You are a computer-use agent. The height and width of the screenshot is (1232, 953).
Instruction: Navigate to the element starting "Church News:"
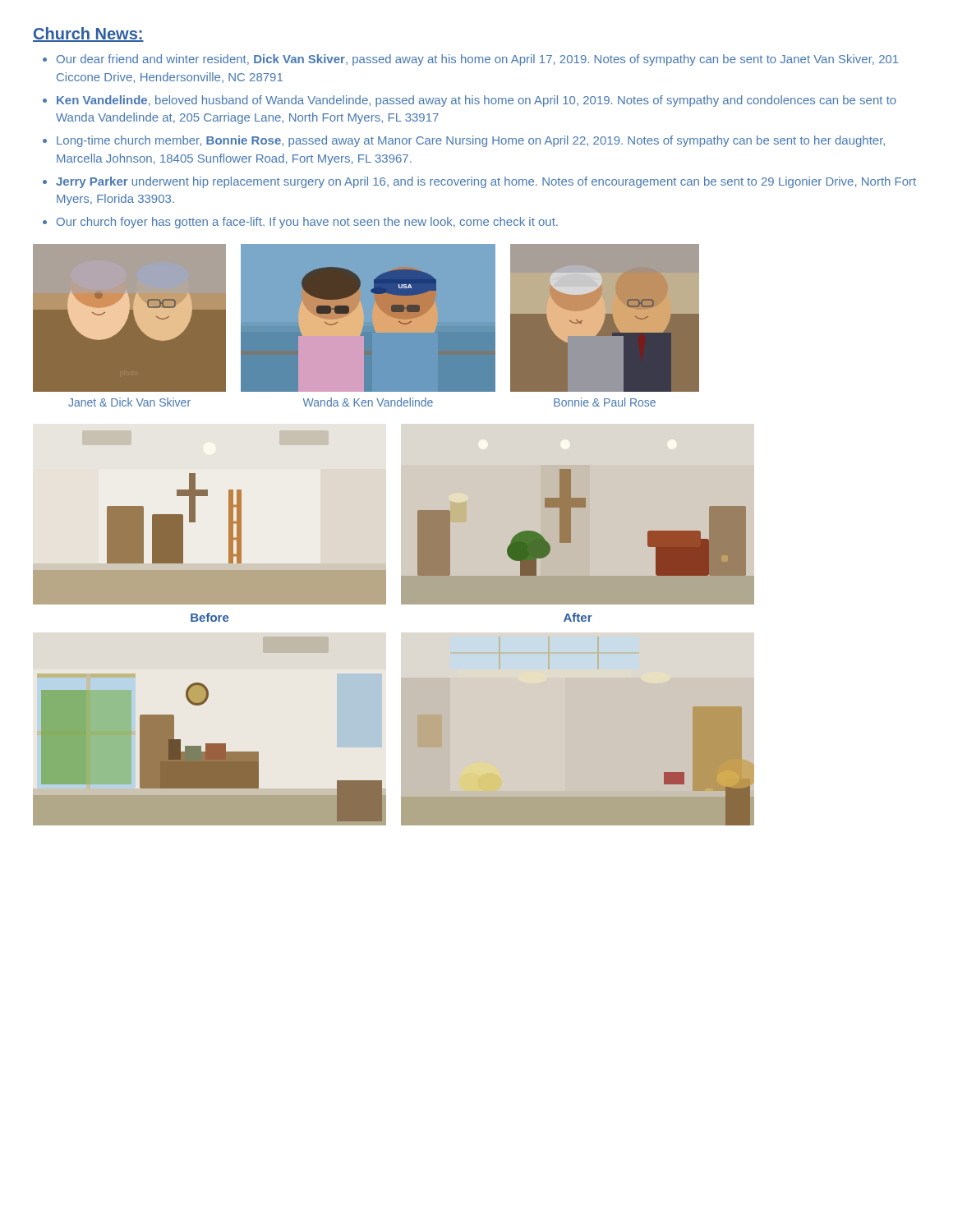coord(88,34)
